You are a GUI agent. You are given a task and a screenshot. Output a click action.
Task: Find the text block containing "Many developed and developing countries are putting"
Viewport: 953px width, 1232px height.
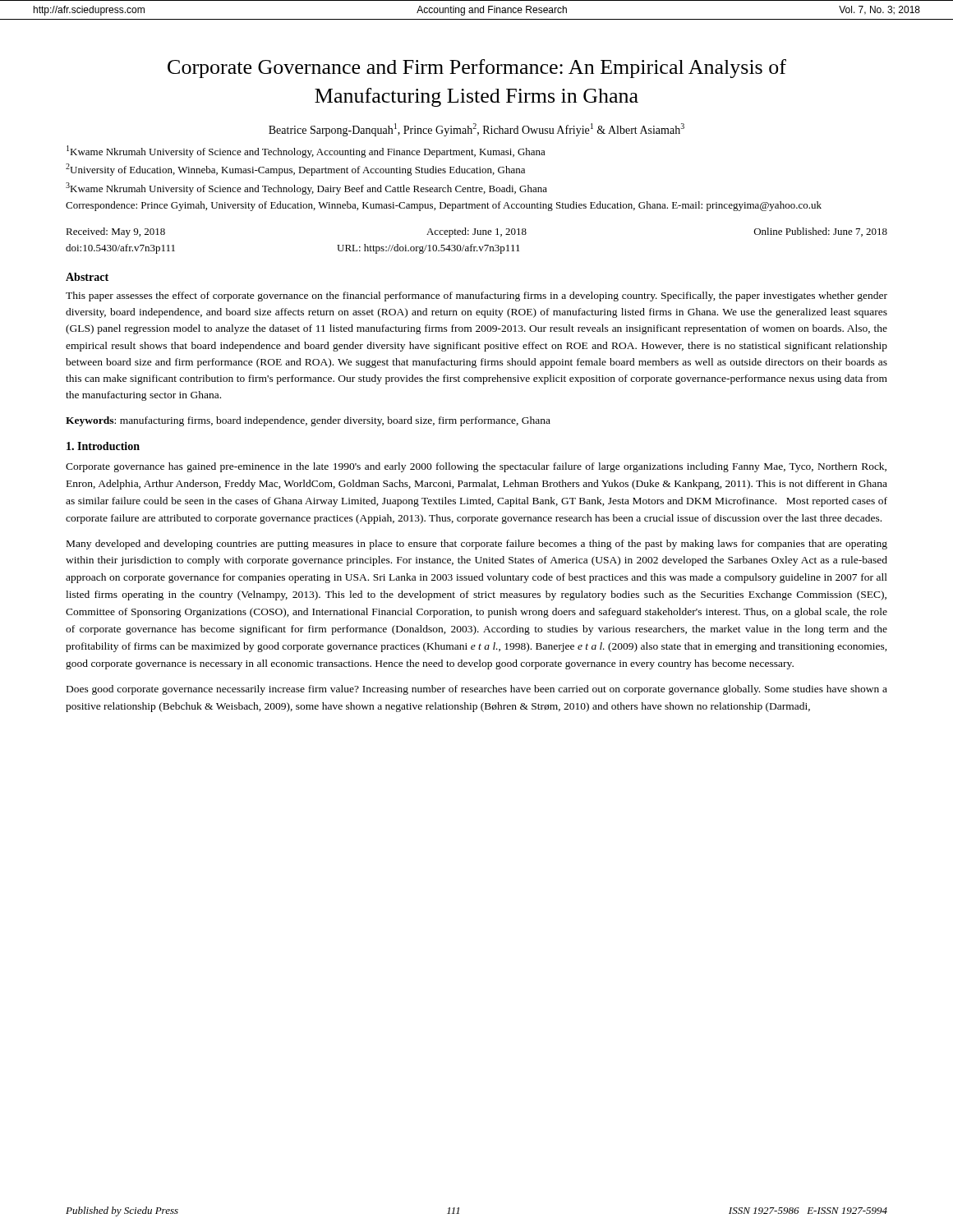pos(476,603)
